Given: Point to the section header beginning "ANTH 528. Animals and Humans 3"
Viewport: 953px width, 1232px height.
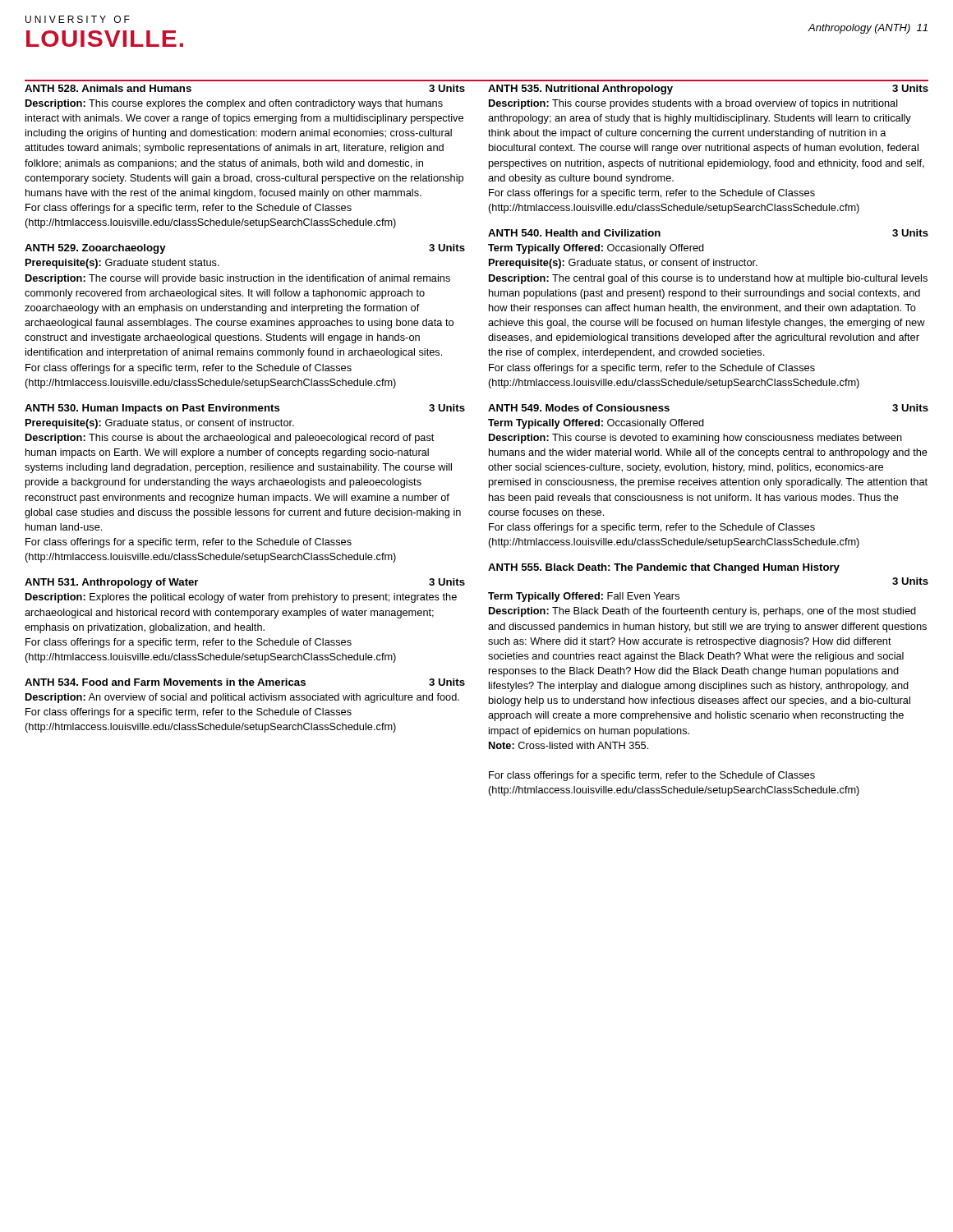Looking at the screenshot, I should pos(245,156).
